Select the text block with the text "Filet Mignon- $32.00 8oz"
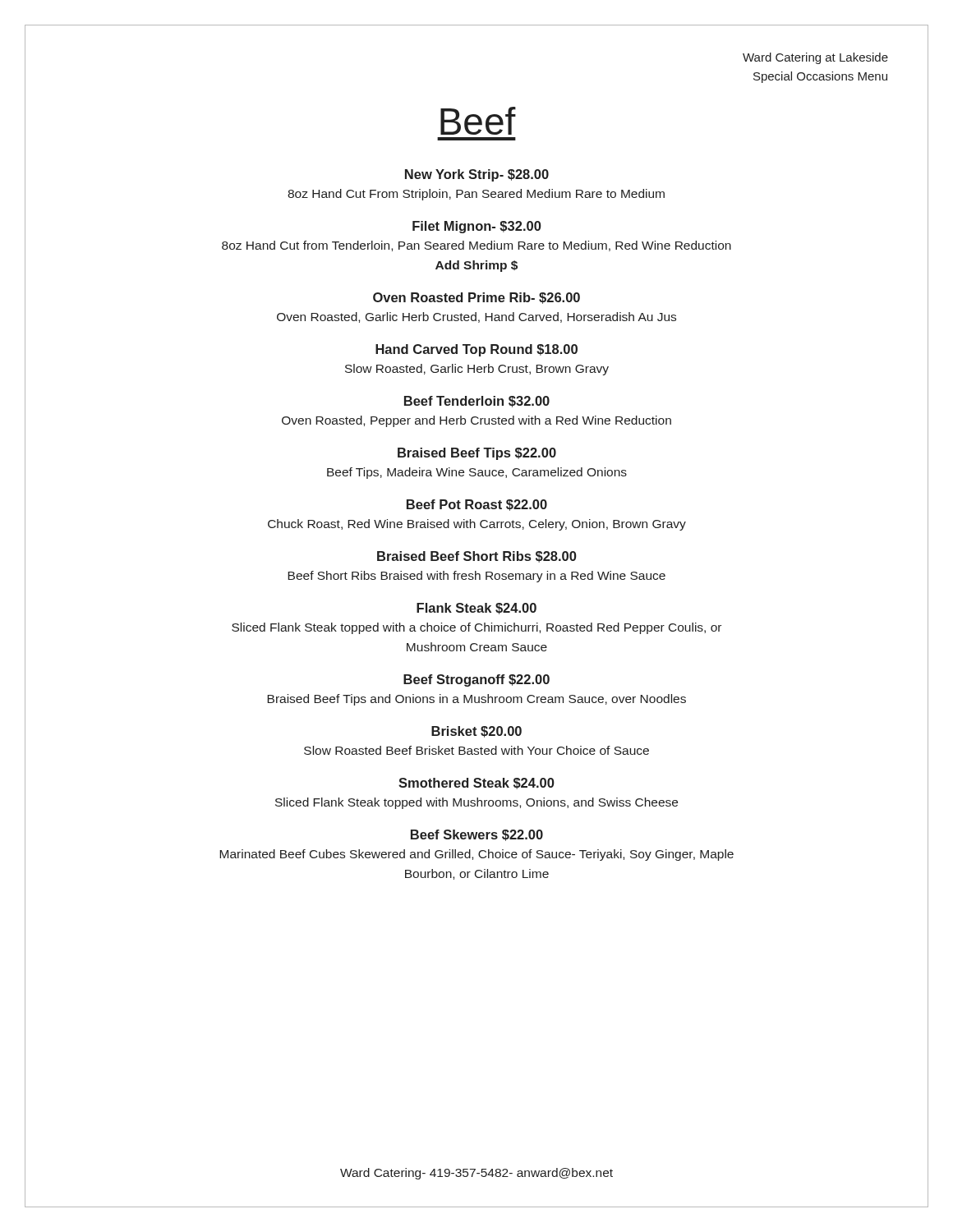This screenshot has height=1232, width=953. (x=476, y=247)
